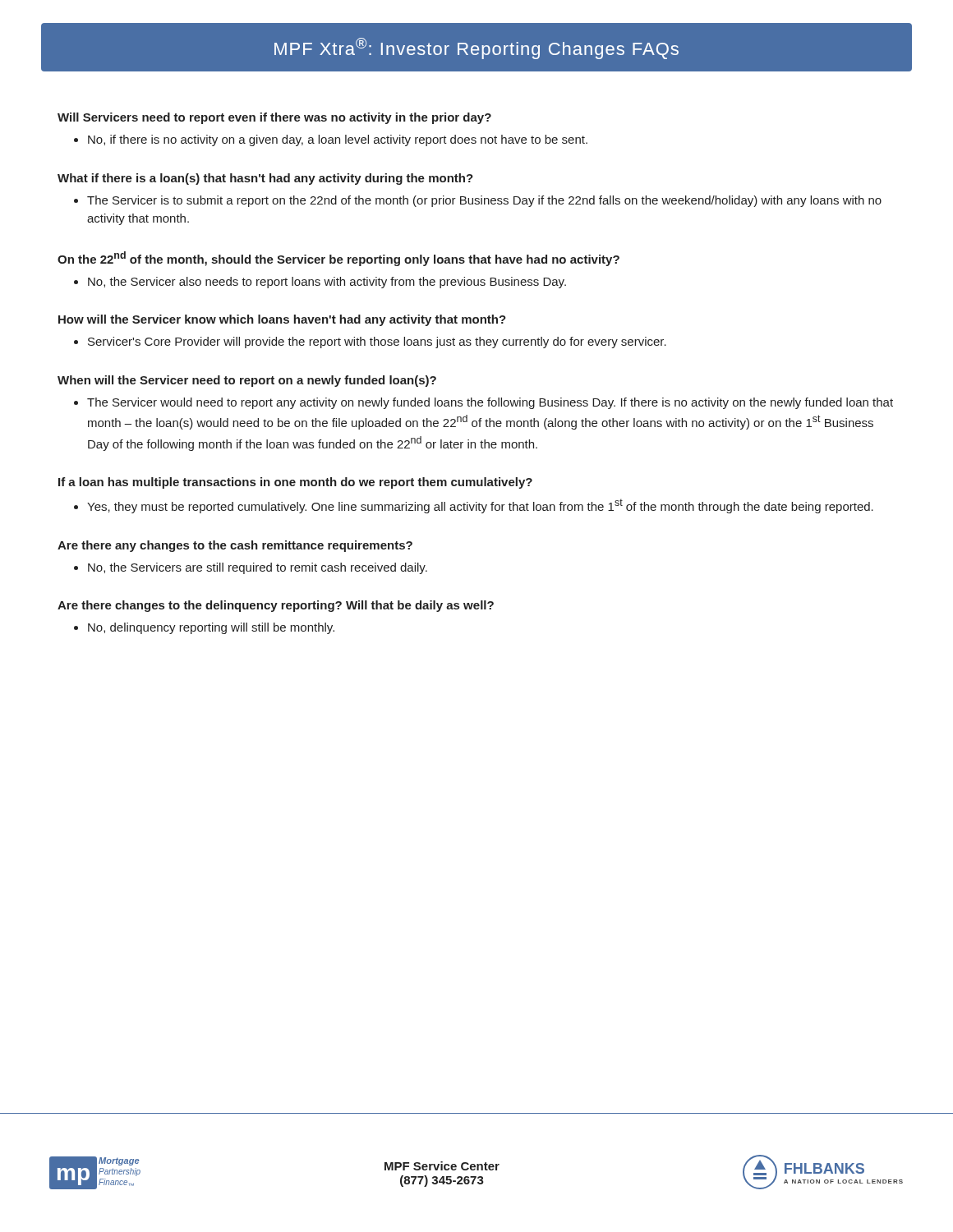Find the section header containing "How will the Servicer know which loans haven't"
Image resolution: width=953 pixels, height=1232 pixels.
click(x=282, y=319)
